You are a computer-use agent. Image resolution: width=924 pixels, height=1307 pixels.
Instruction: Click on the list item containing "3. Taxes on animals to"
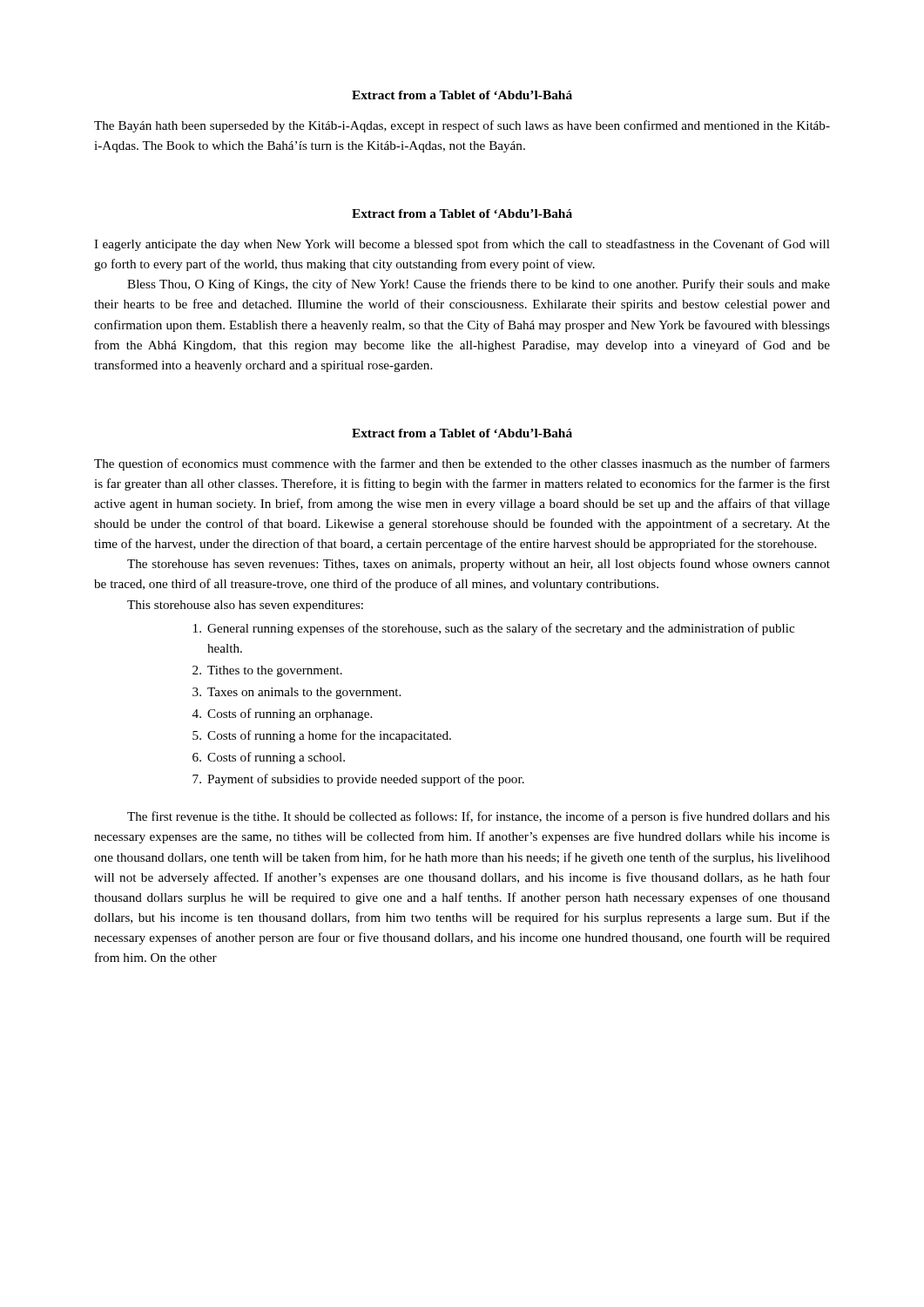(297, 693)
